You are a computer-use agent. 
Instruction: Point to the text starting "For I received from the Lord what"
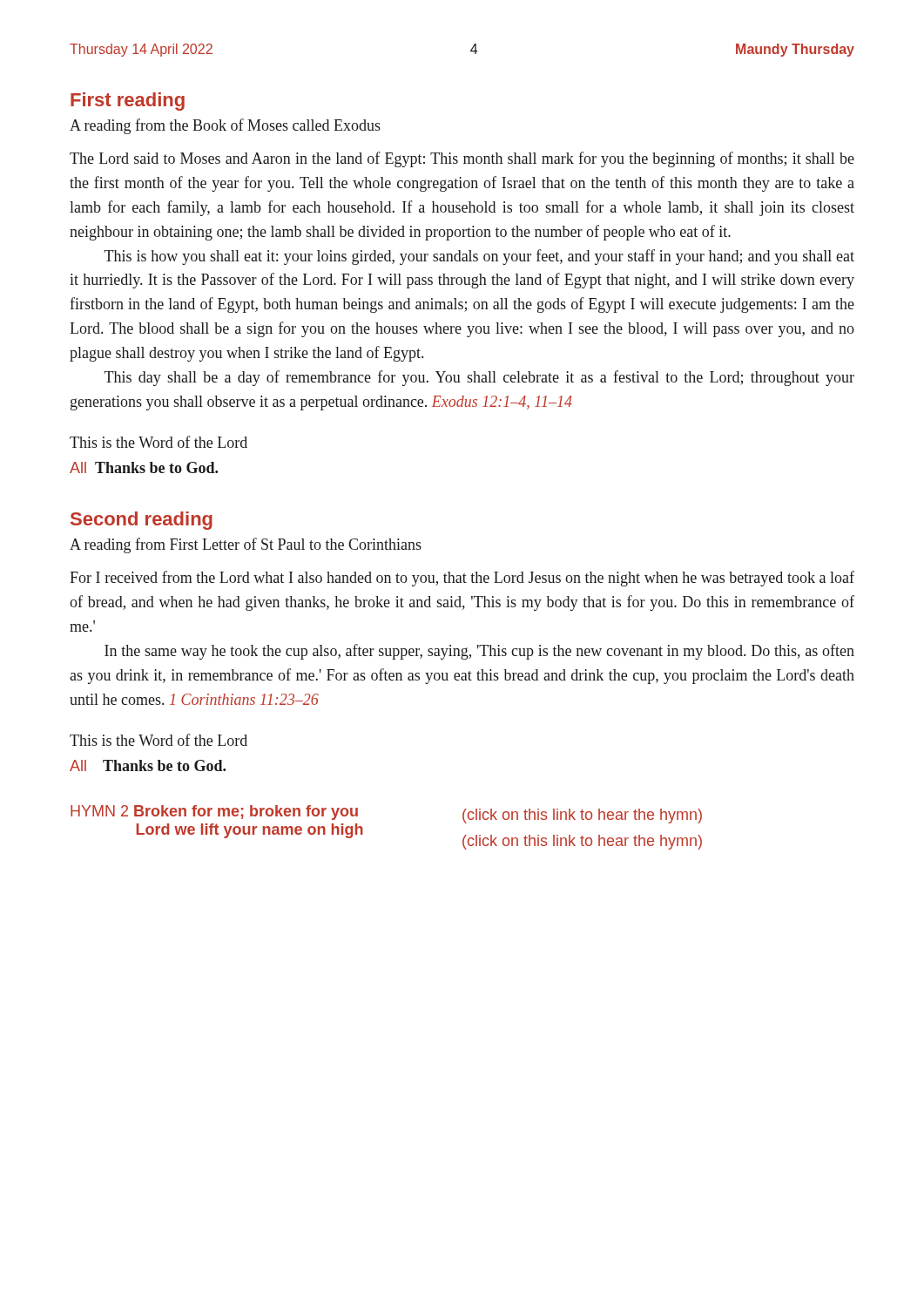462,602
